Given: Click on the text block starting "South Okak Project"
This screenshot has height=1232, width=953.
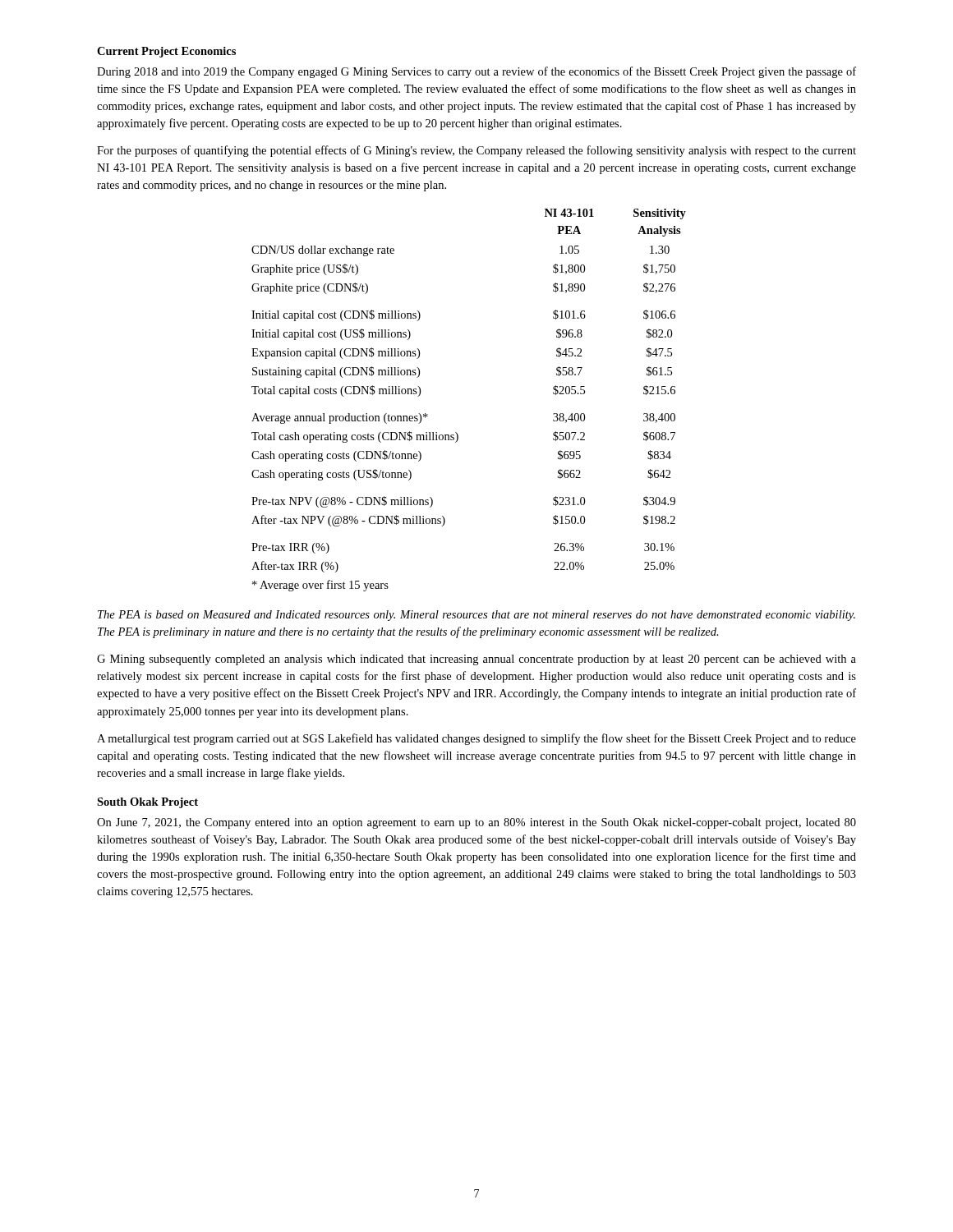Looking at the screenshot, I should (147, 801).
